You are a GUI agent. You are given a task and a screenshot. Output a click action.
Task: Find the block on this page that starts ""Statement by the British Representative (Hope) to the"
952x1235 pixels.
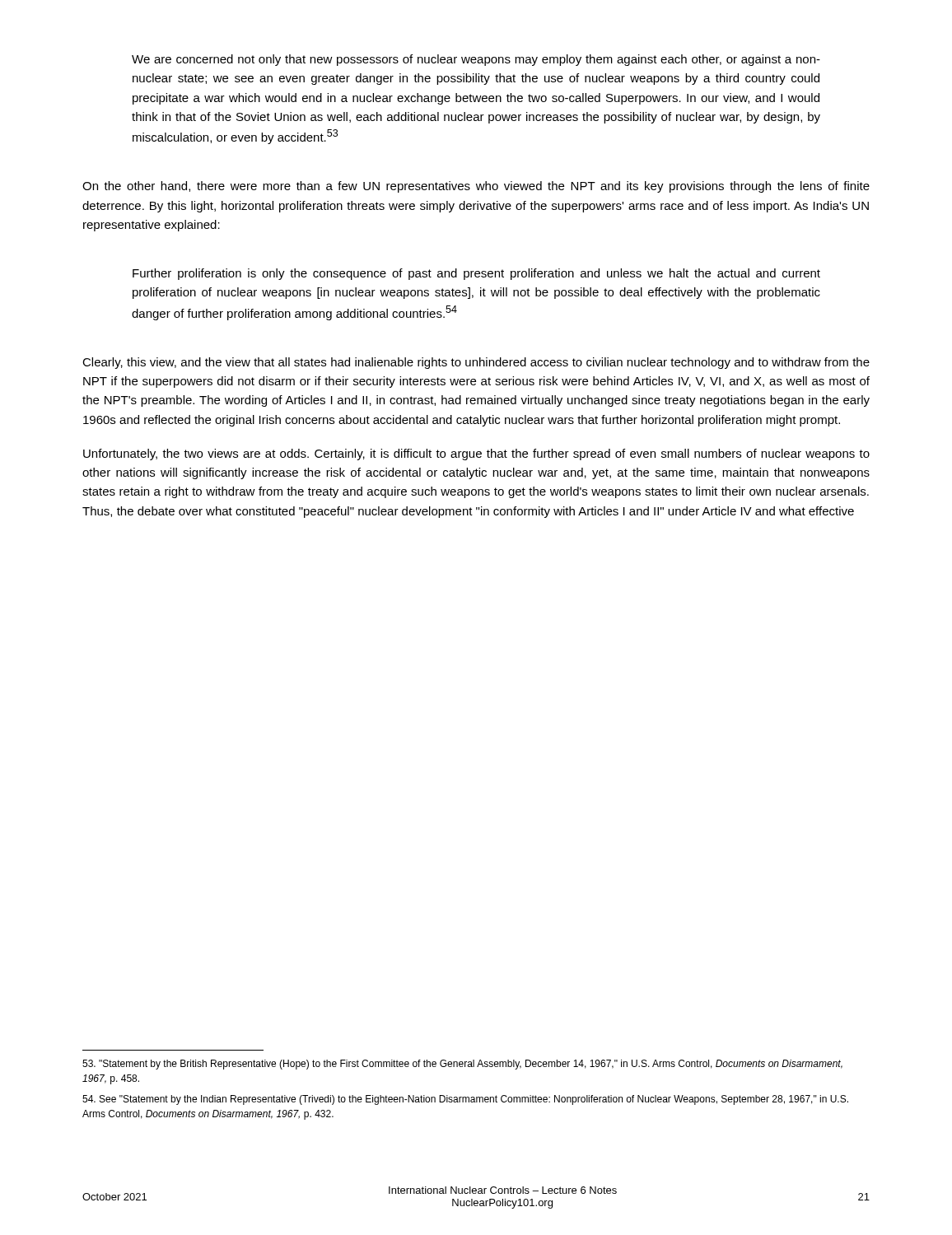click(463, 1071)
